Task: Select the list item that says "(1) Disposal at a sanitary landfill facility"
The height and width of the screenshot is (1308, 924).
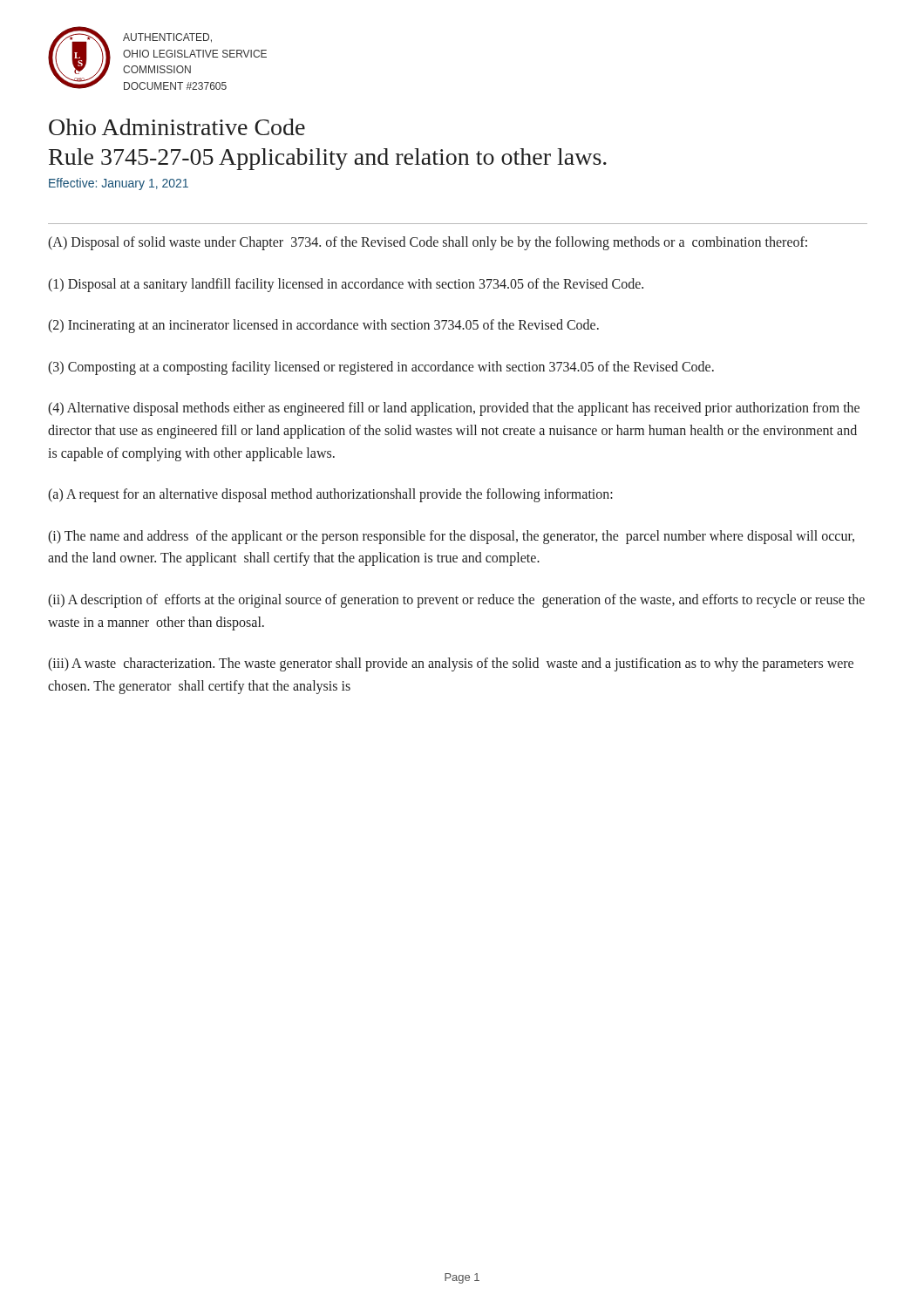Action: pyautogui.click(x=346, y=284)
